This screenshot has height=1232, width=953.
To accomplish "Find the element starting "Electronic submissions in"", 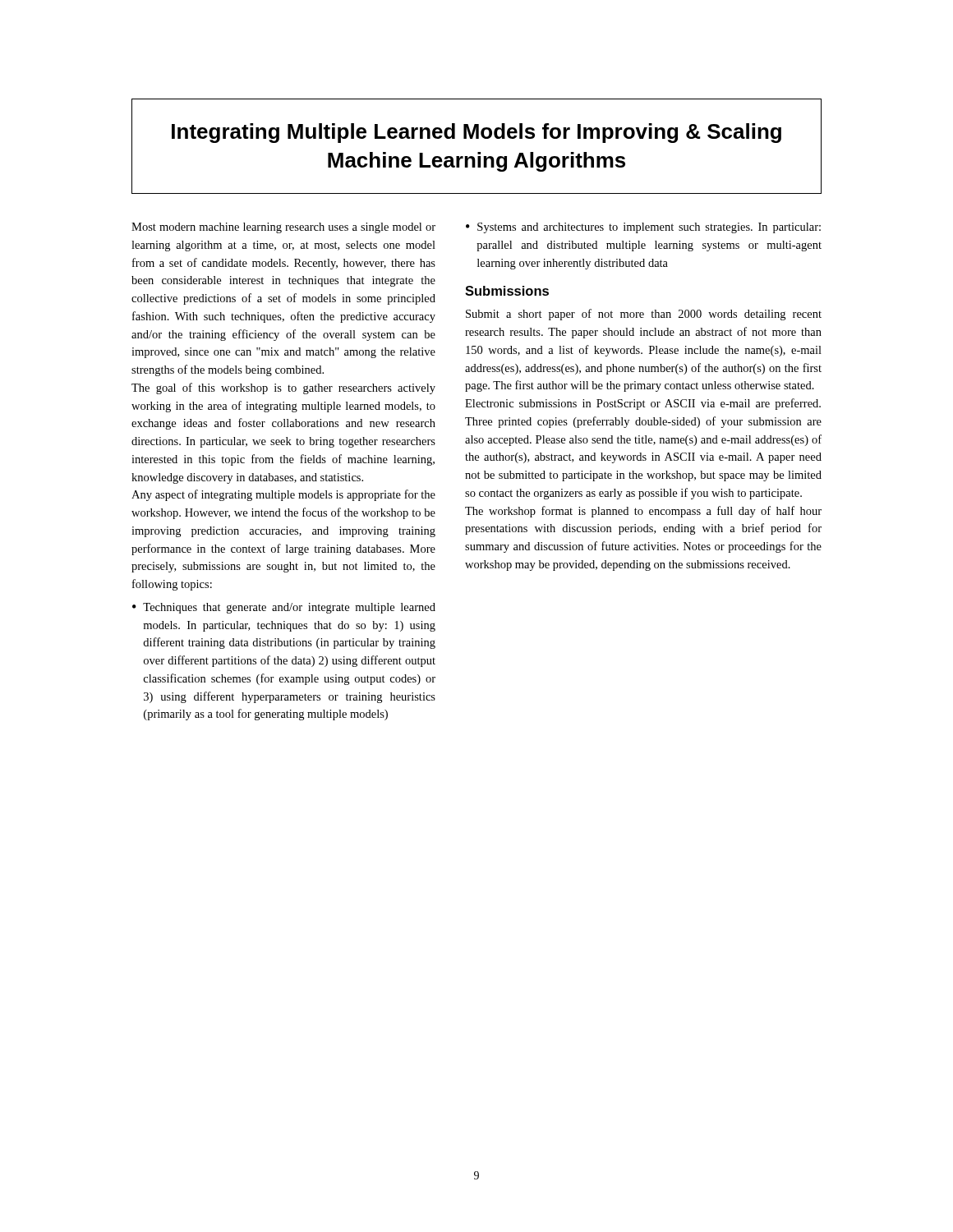I will [x=643, y=449].
